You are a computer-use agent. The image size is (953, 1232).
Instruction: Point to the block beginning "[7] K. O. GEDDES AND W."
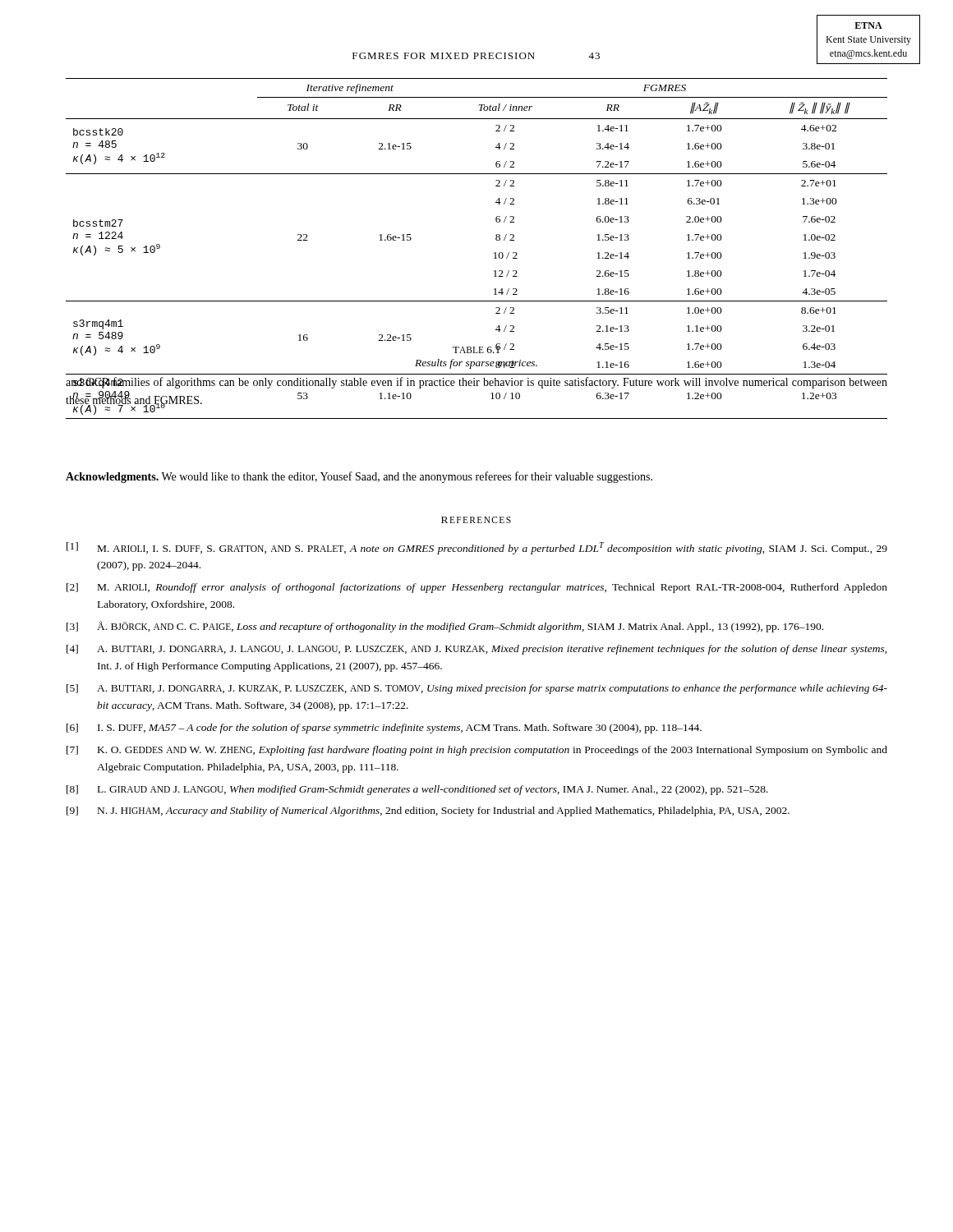(476, 759)
